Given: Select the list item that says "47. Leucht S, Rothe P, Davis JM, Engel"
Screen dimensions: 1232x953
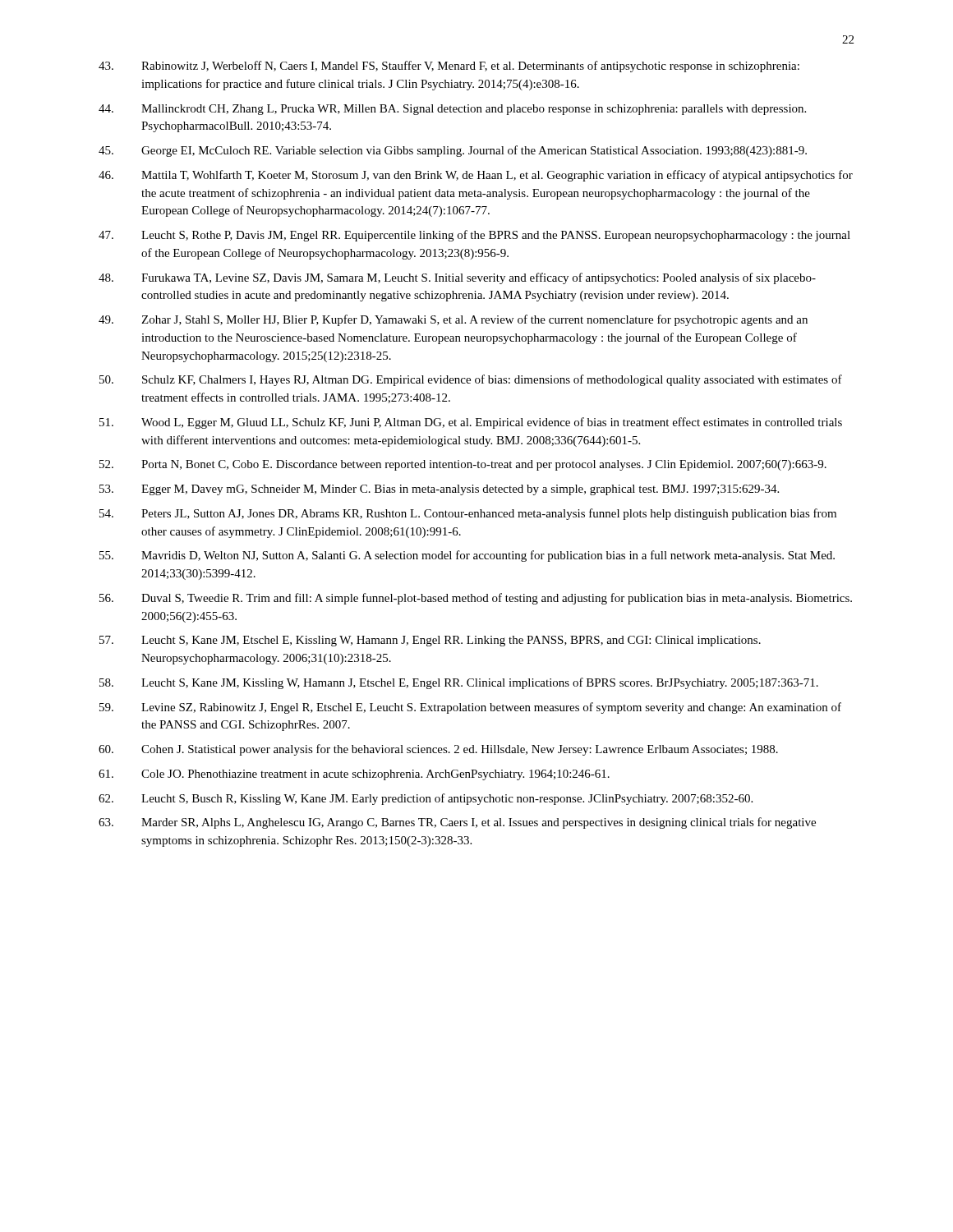Looking at the screenshot, I should [x=476, y=245].
